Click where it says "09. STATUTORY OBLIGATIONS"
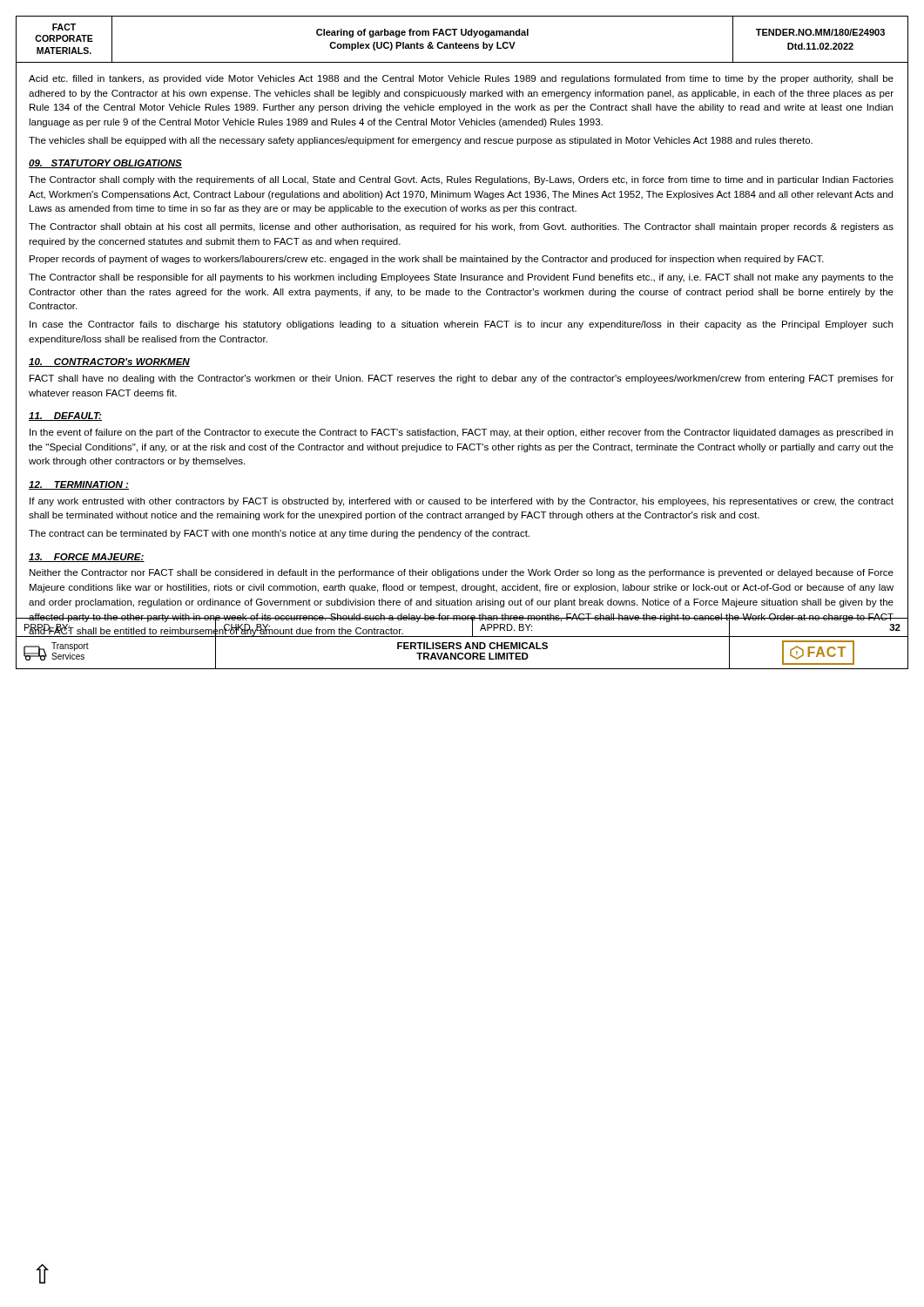Image resolution: width=924 pixels, height=1307 pixels. 105,163
